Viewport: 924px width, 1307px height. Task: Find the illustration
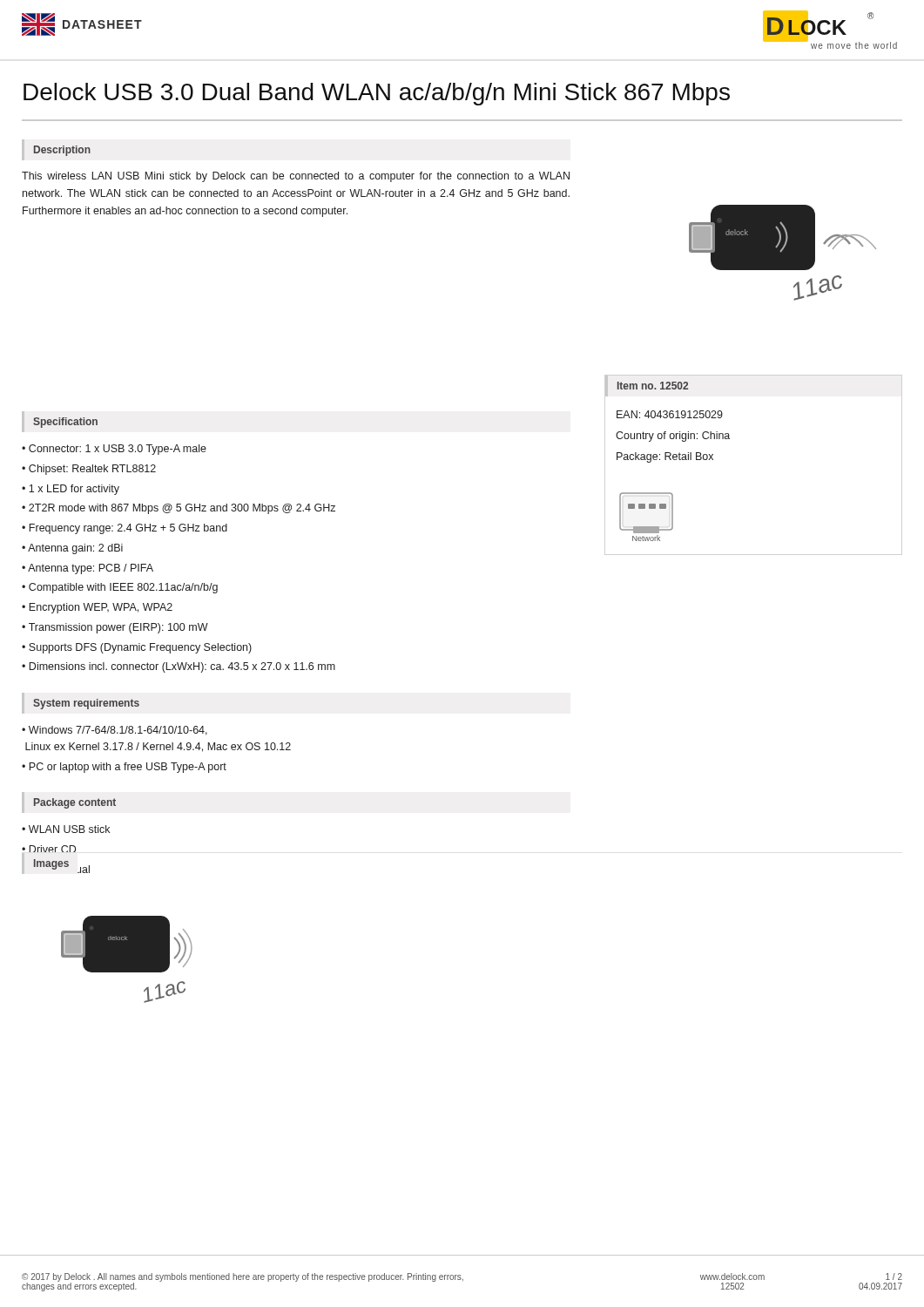pyautogui.click(x=753, y=515)
